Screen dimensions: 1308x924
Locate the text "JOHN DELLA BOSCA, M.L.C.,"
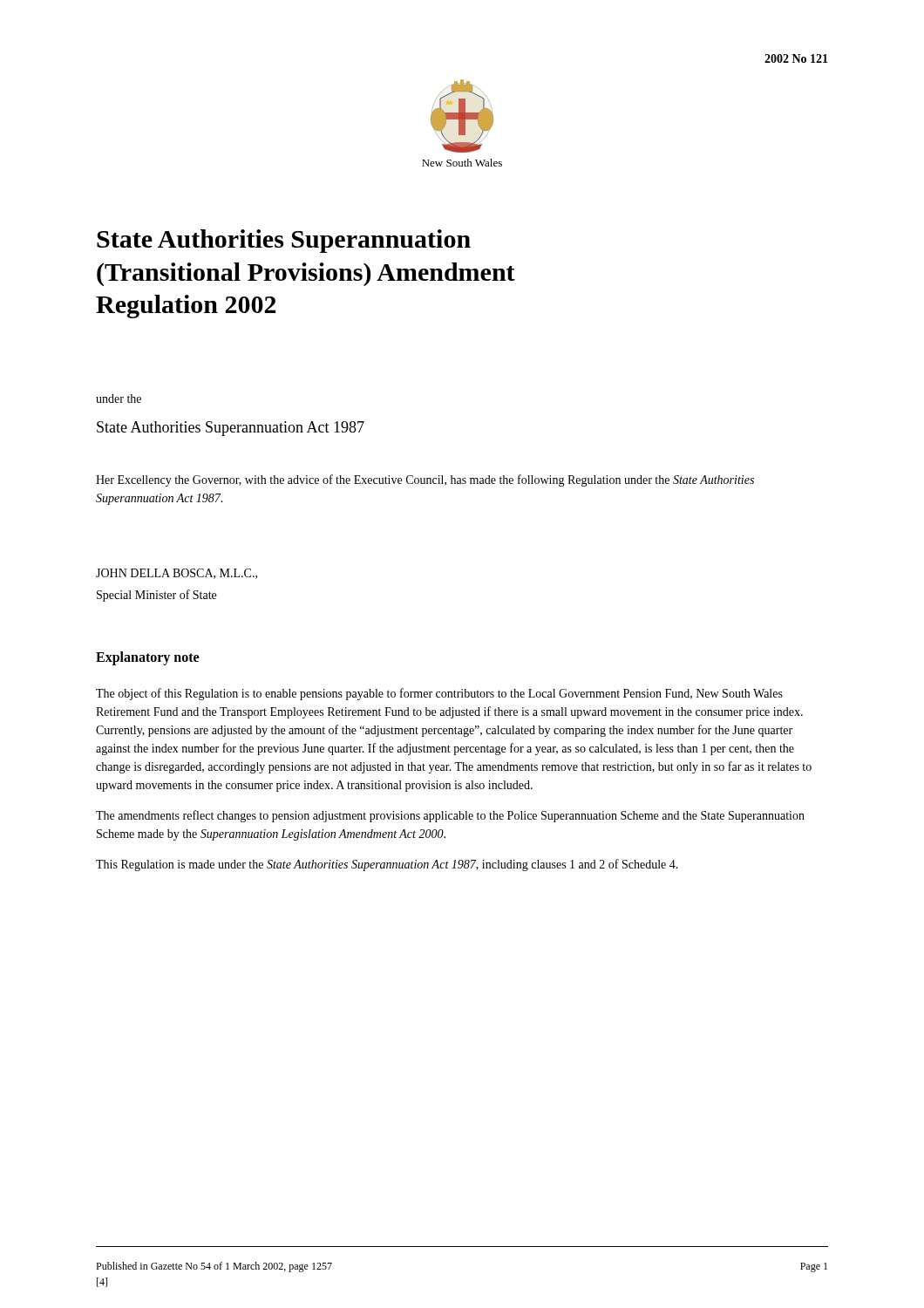(x=177, y=573)
